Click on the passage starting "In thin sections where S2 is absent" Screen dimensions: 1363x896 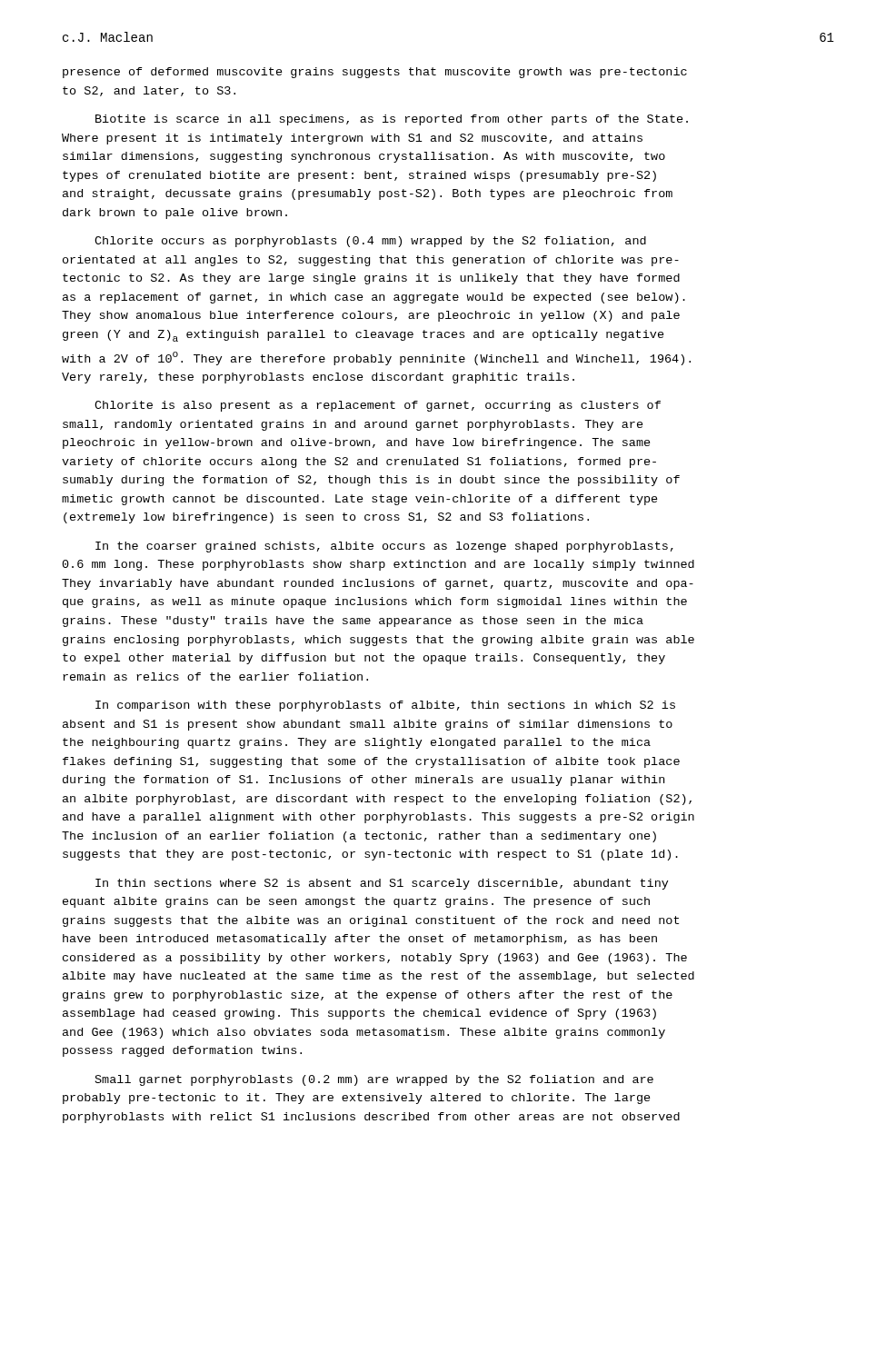(378, 967)
